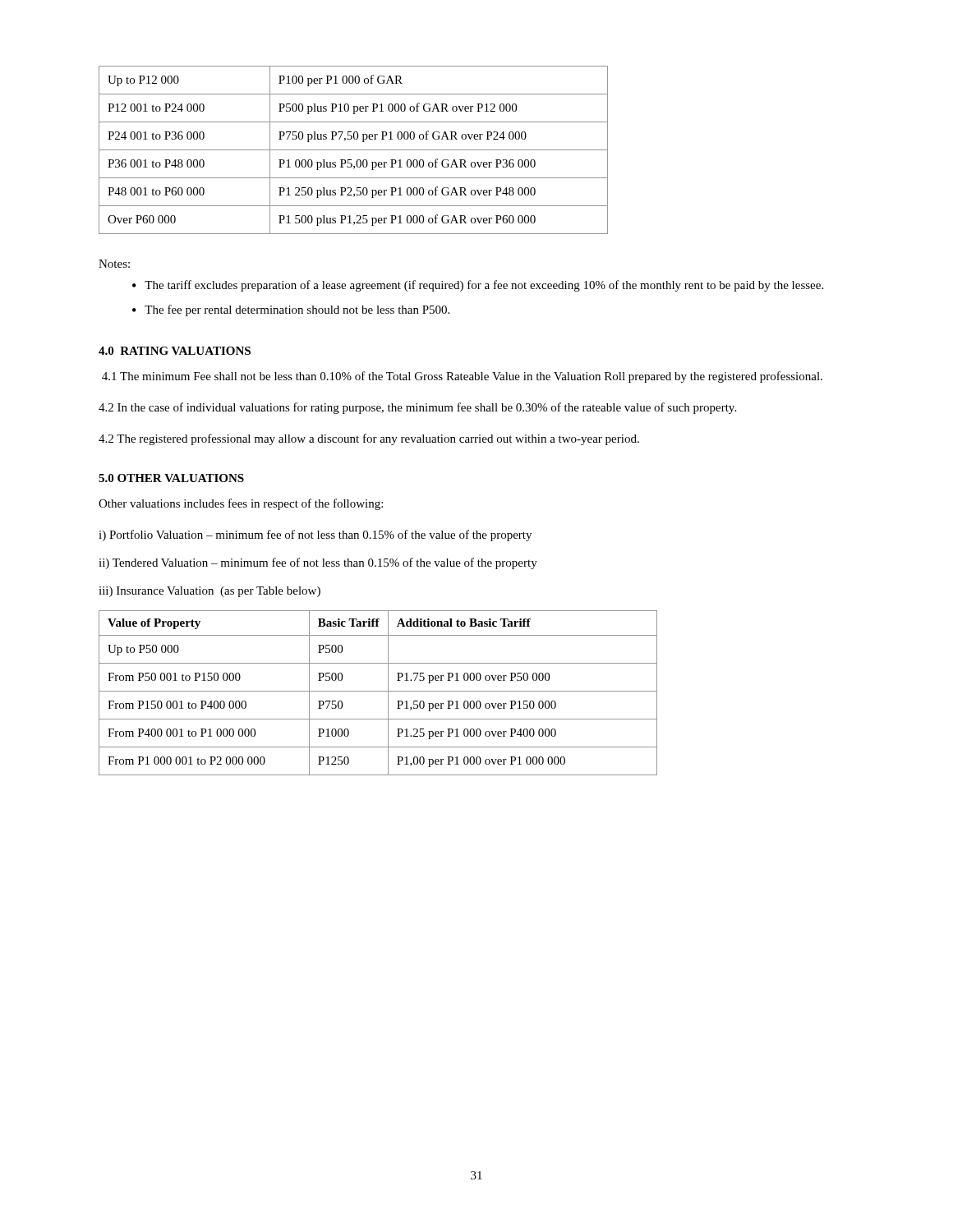Image resolution: width=953 pixels, height=1232 pixels.
Task: Select the text block that says "Other valuations includes fees"
Action: click(241, 503)
